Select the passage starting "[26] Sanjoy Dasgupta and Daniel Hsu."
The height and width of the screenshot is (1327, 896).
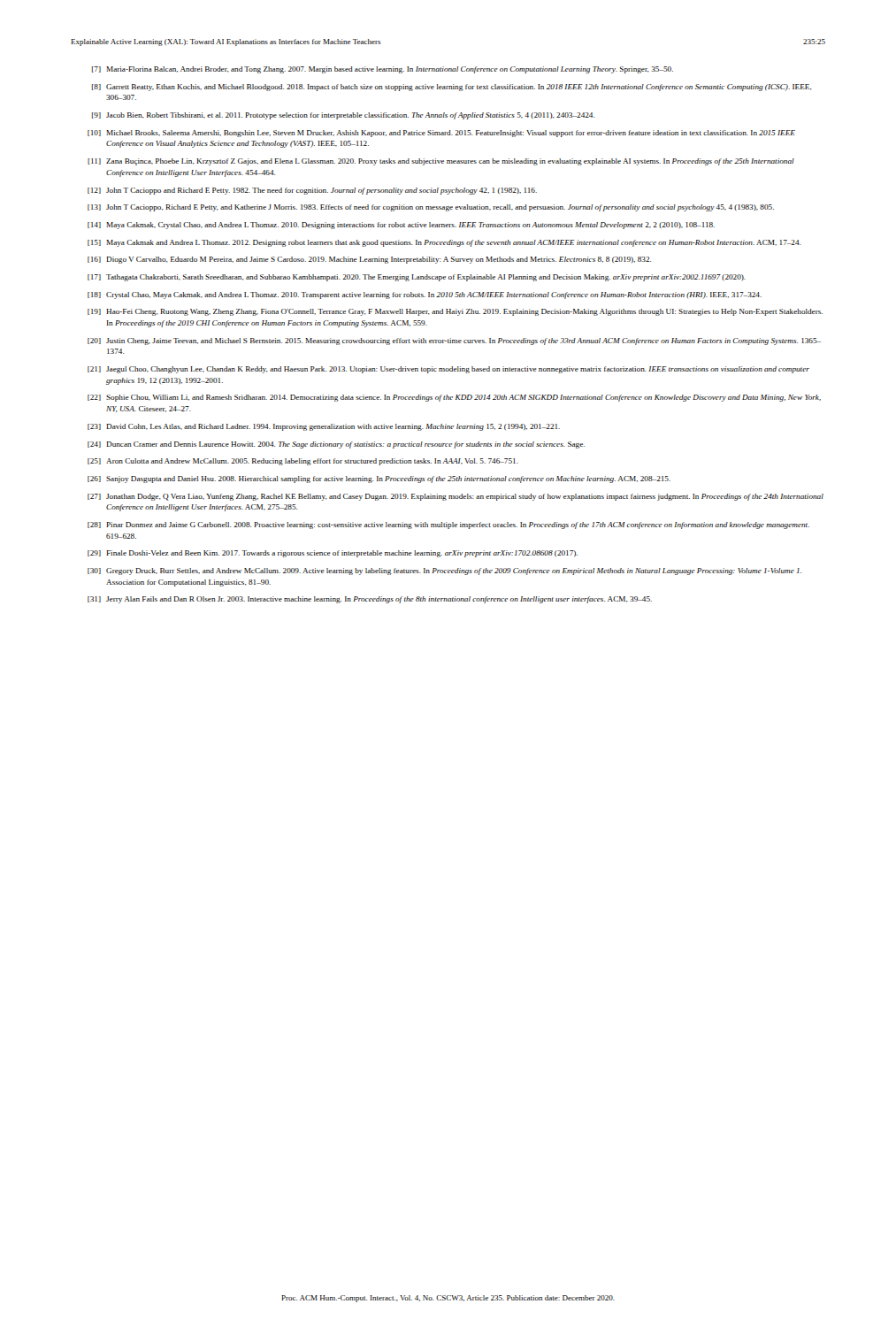[448, 479]
